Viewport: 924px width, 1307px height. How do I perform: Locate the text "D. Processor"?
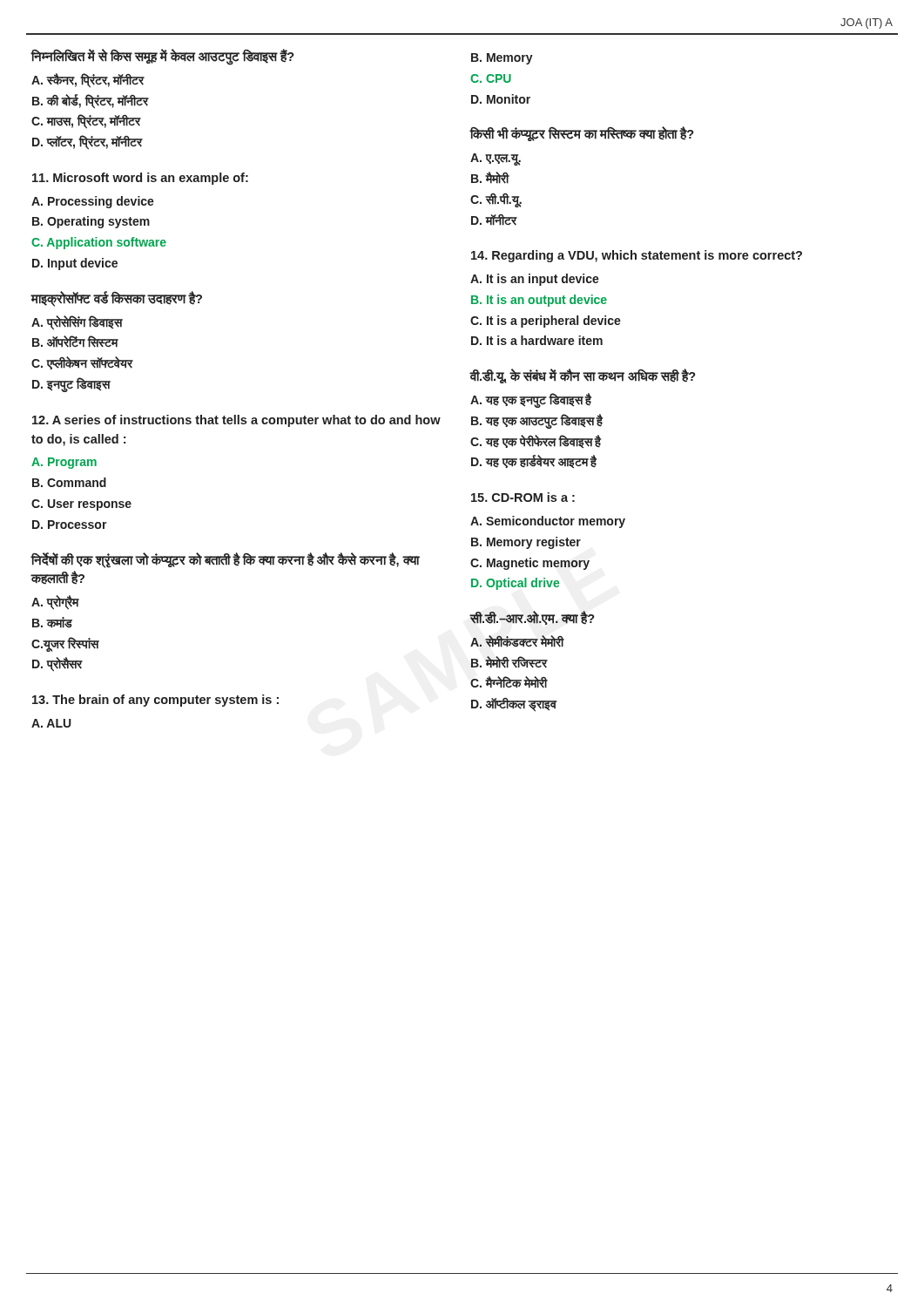pyautogui.click(x=69, y=524)
